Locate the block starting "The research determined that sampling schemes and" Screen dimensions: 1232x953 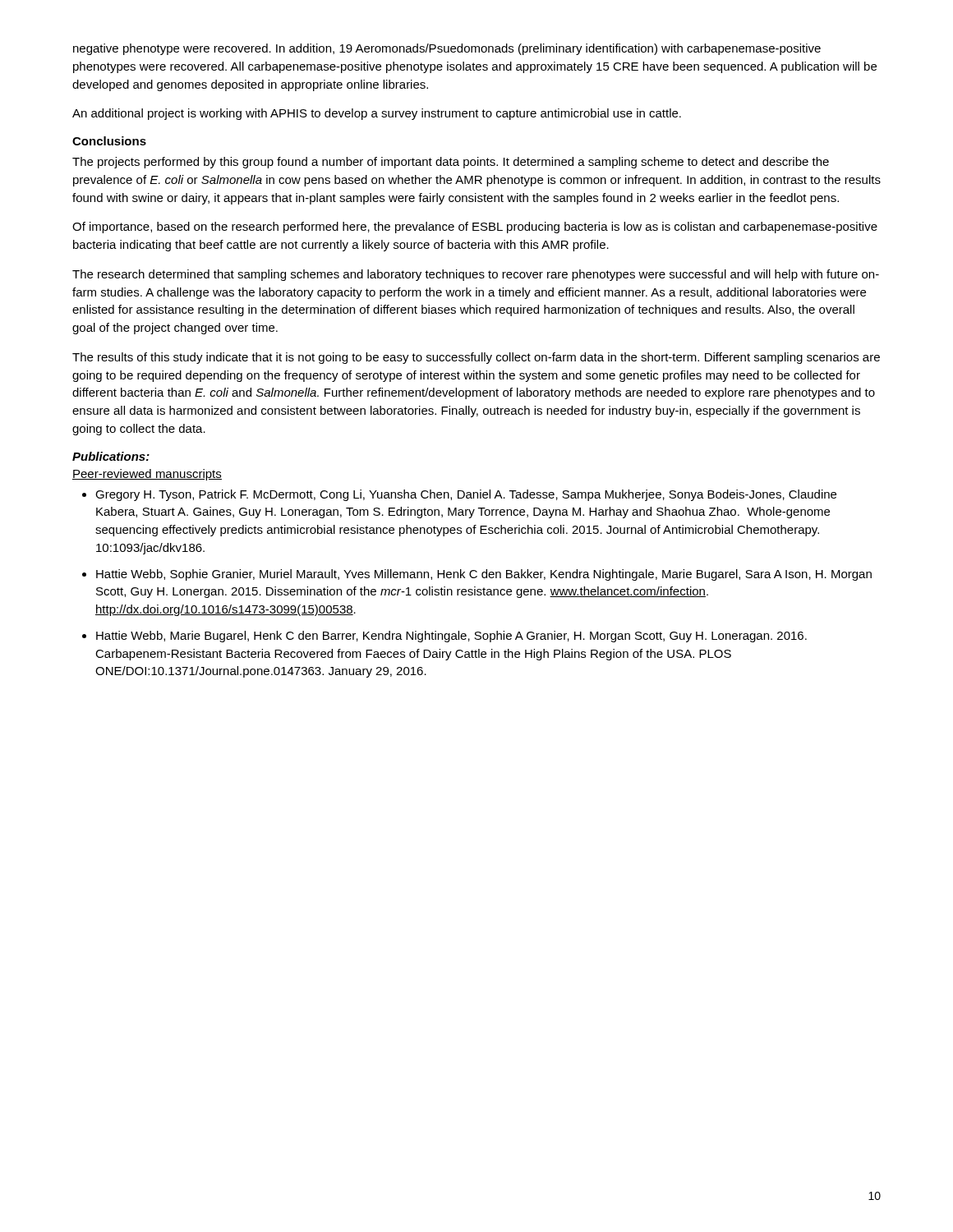476,301
